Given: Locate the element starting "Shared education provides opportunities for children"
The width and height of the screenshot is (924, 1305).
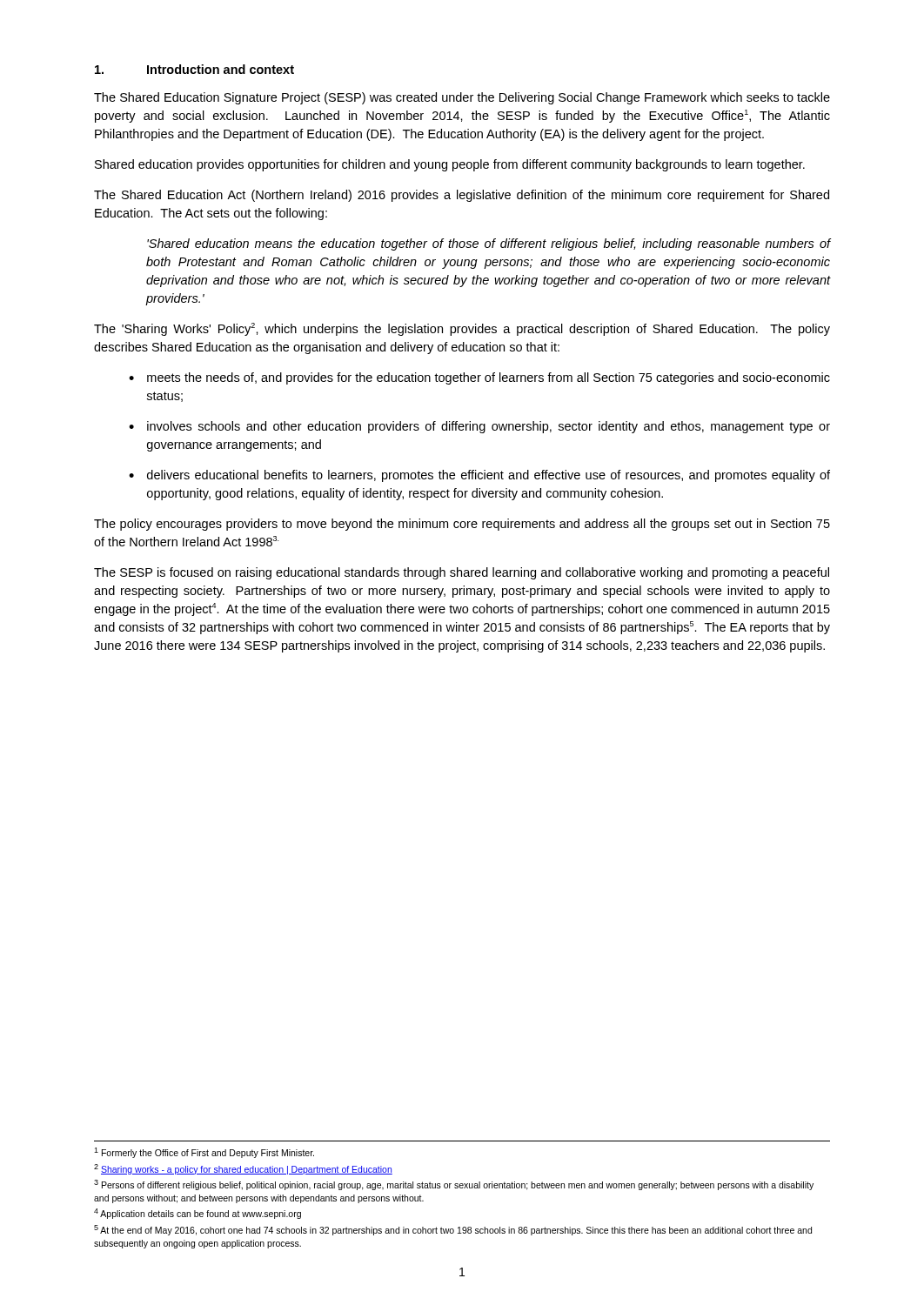Looking at the screenshot, I should tap(462, 165).
